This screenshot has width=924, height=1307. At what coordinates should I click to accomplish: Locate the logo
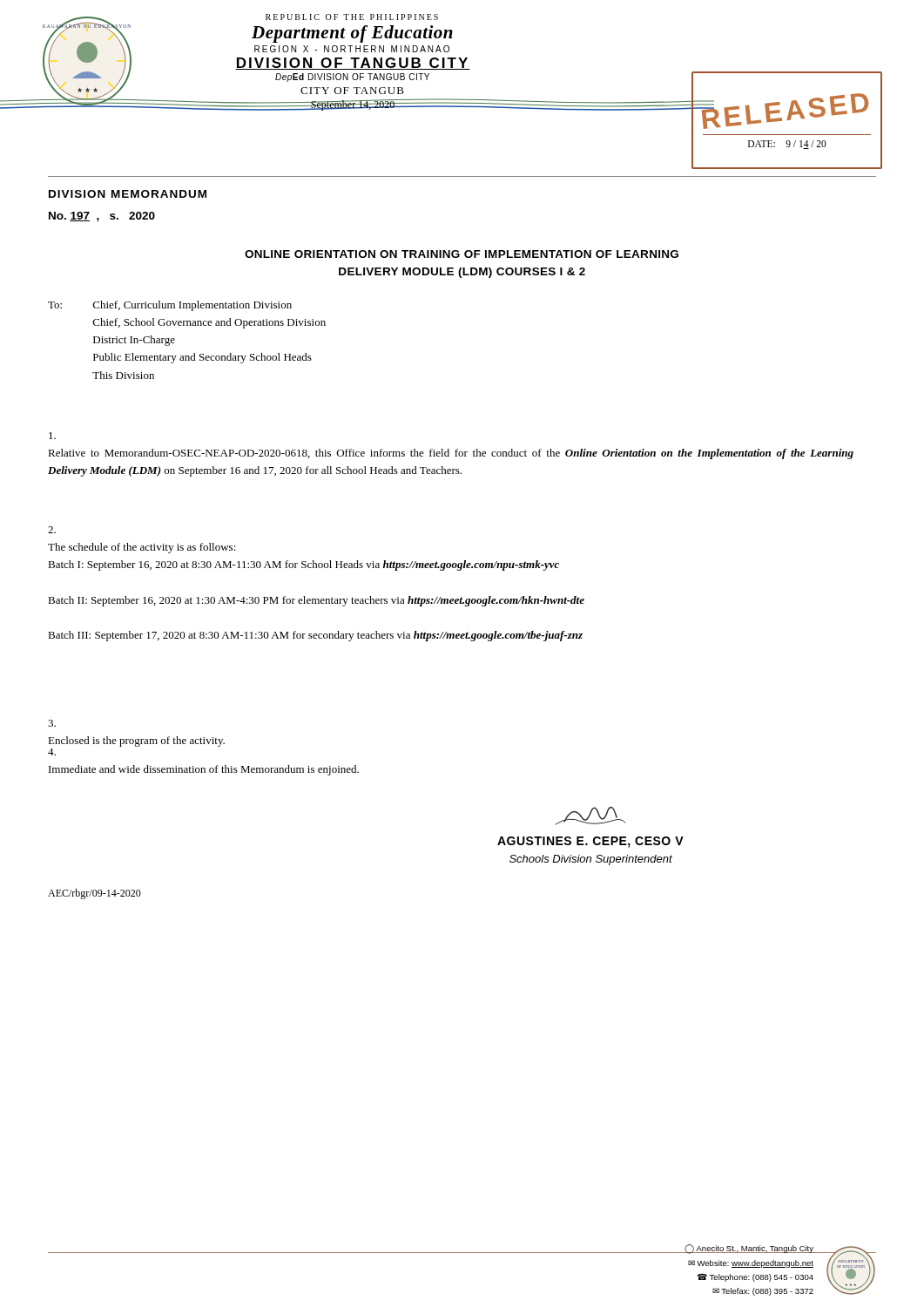coord(88,61)
